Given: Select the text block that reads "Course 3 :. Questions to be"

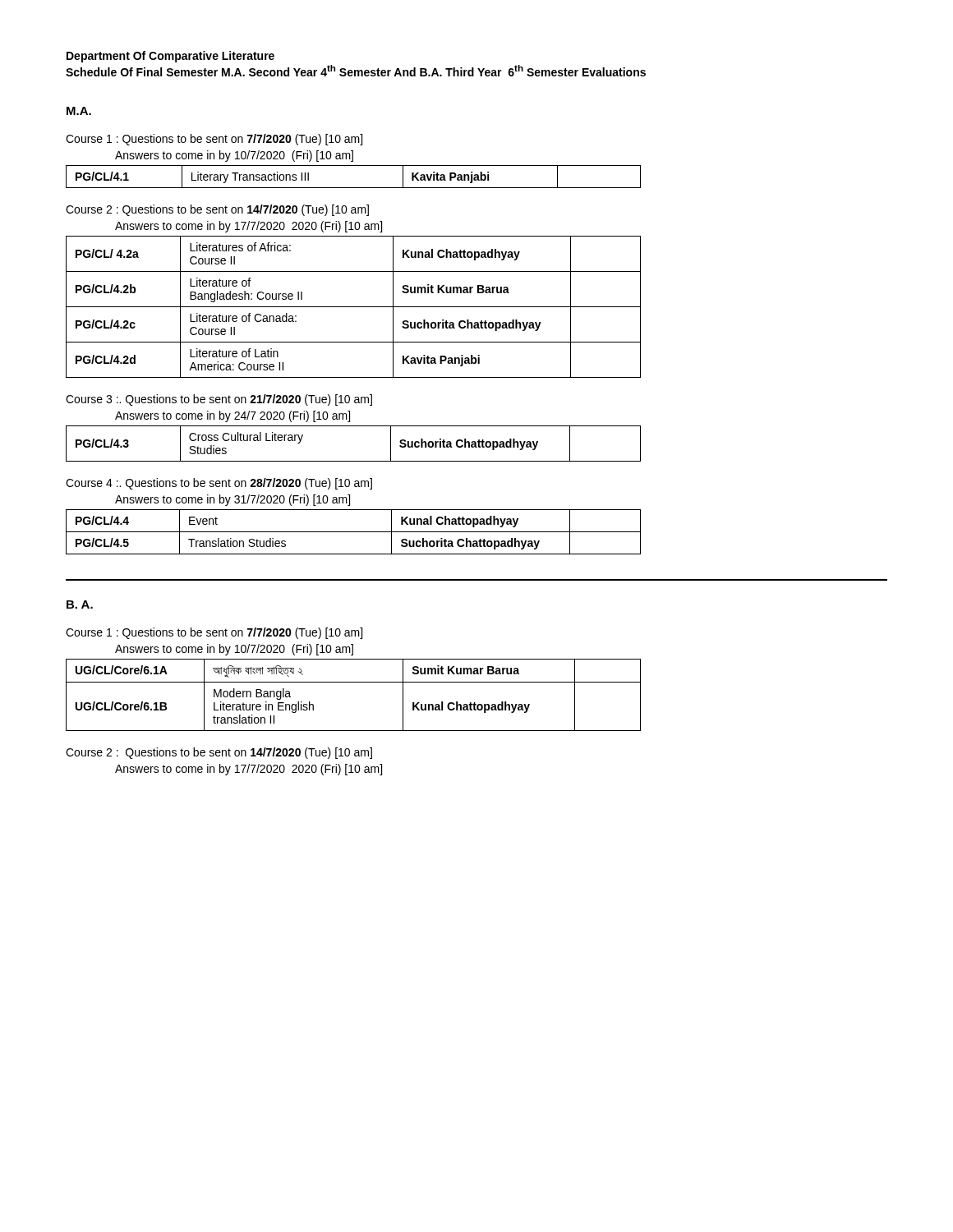Looking at the screenshot, I should 219,399.
